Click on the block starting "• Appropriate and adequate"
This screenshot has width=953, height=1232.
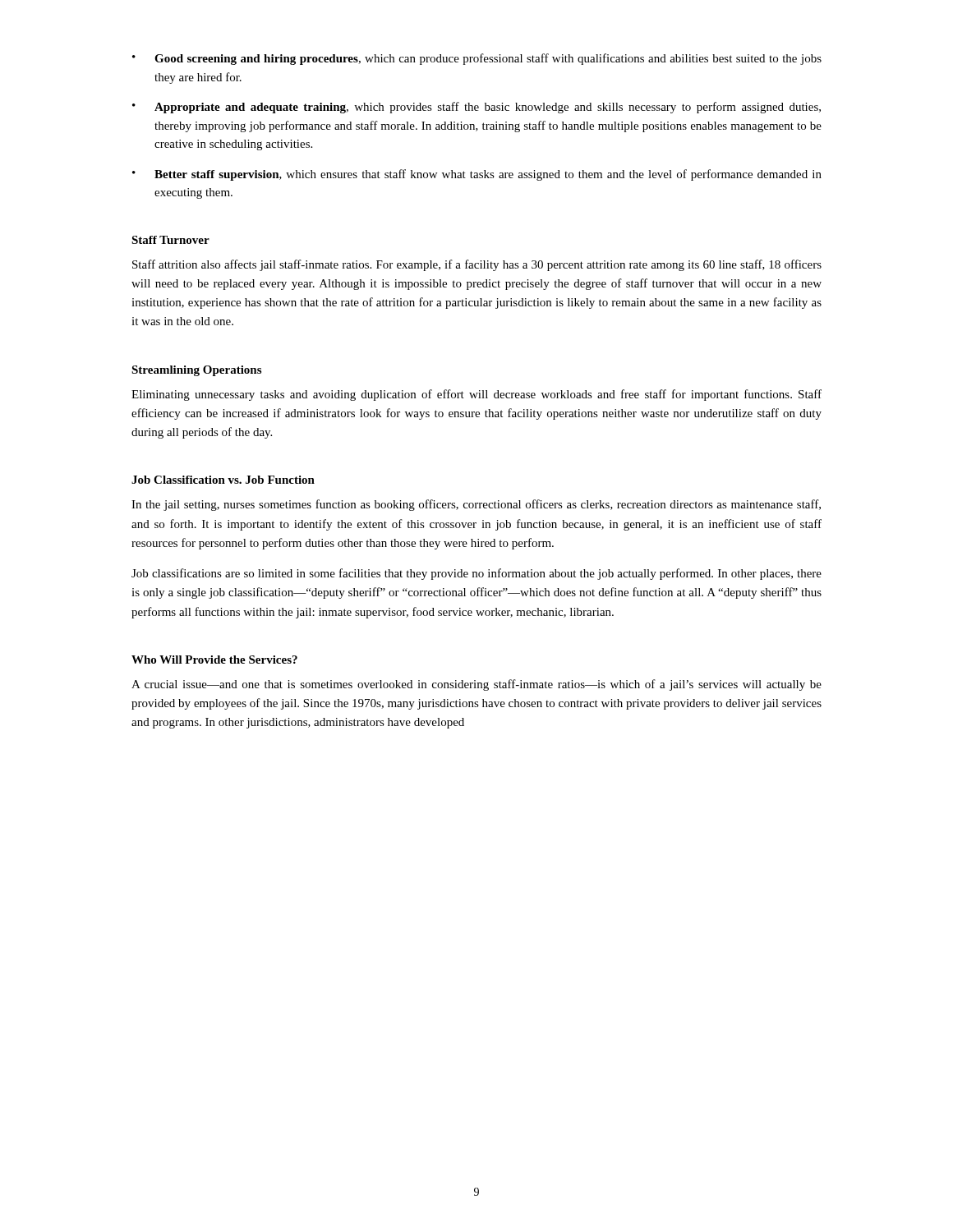tap(476, 125)
